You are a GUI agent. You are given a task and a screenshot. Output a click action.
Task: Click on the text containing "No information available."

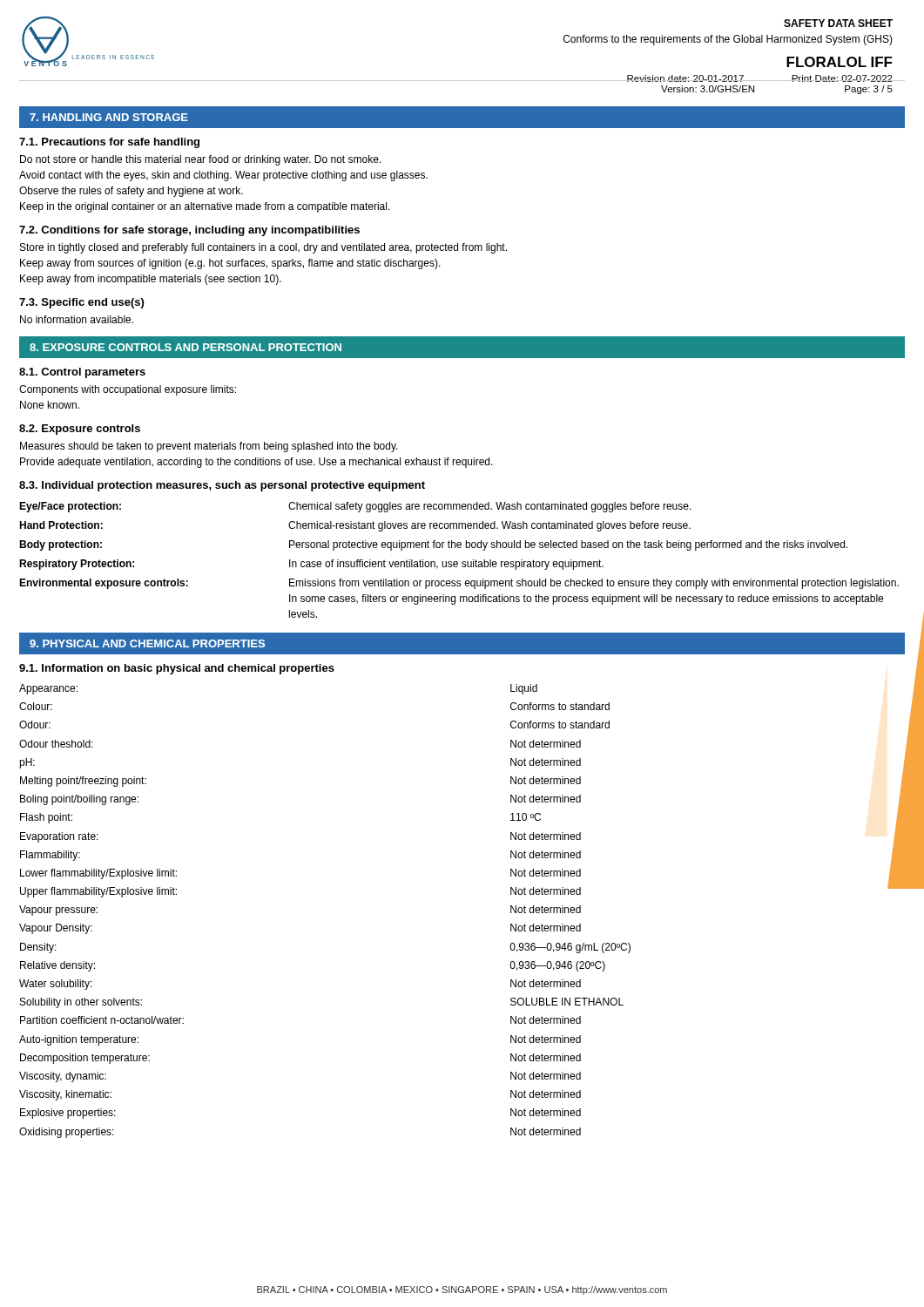[77, 320]
